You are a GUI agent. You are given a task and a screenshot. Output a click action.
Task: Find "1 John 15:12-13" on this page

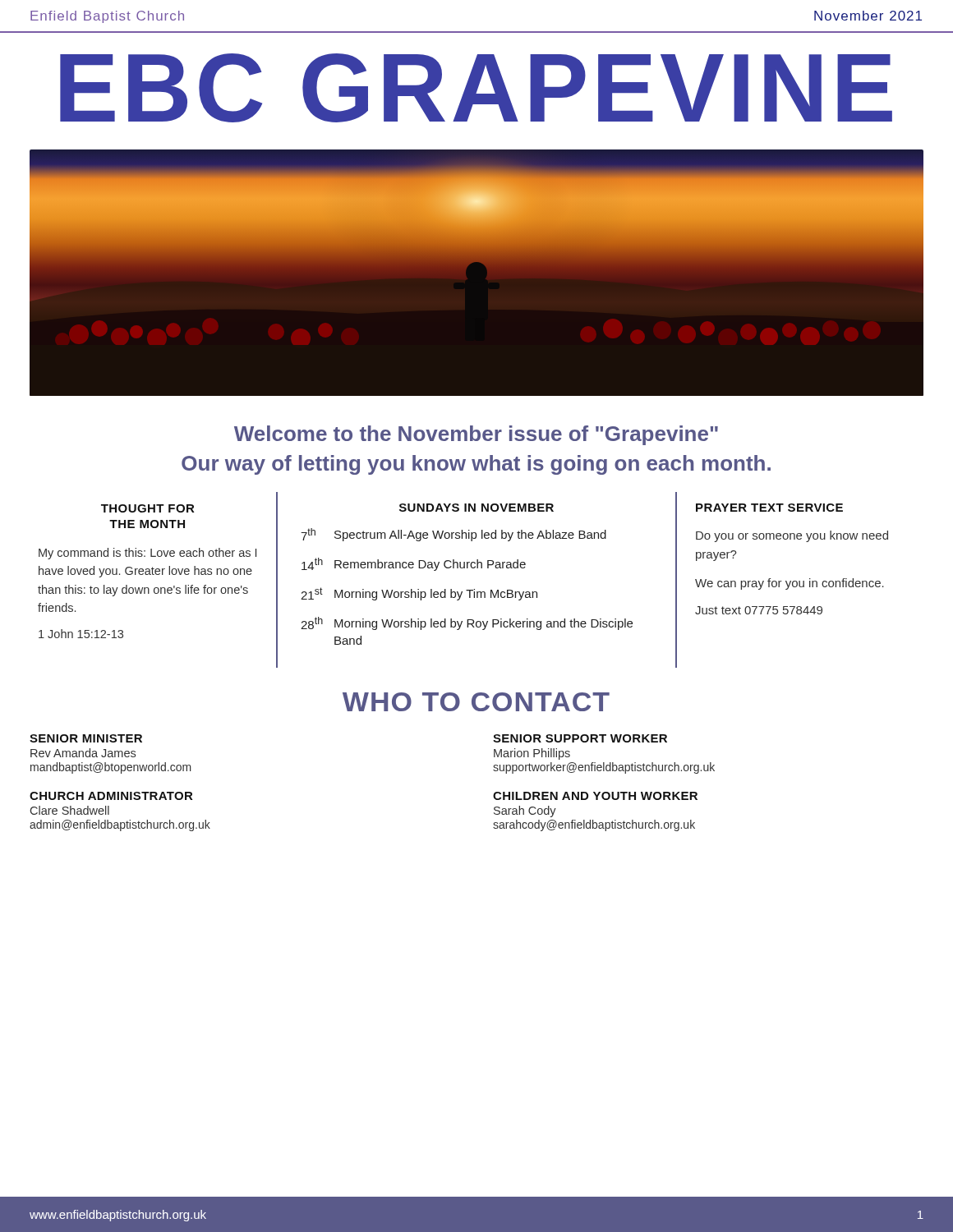click(x=81, y=634)
